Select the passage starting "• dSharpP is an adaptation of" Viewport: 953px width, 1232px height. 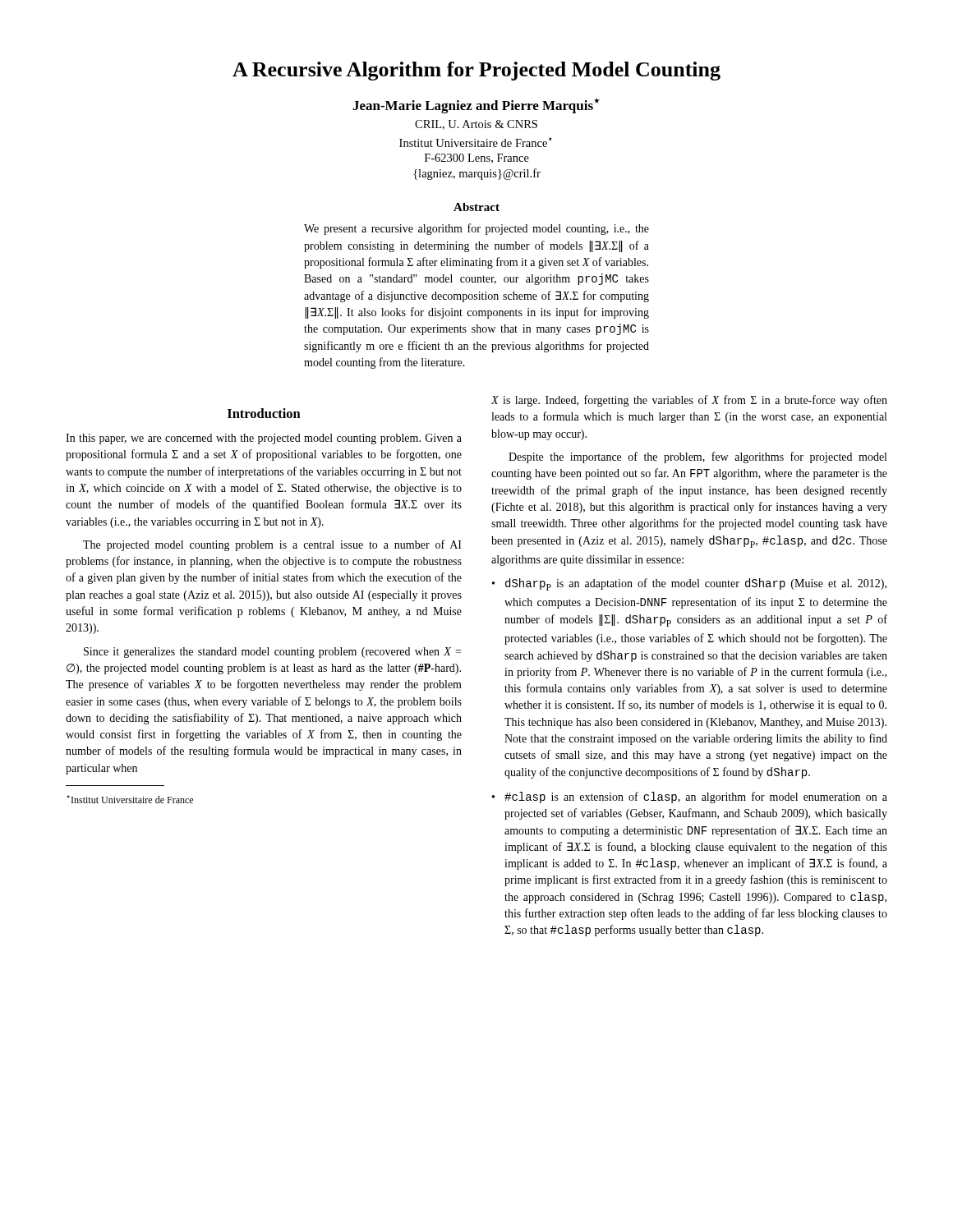point(689,678)
